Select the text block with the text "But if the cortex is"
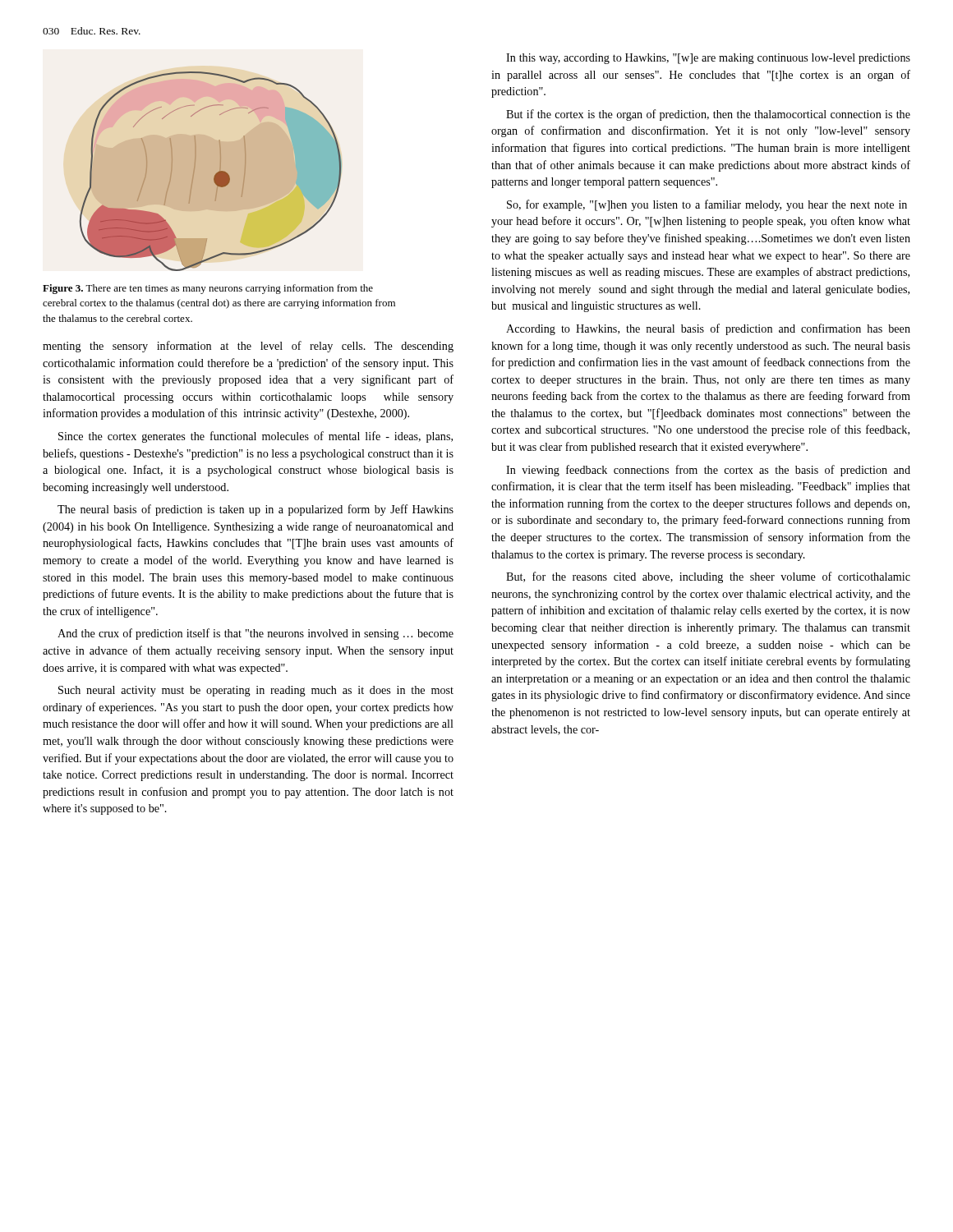Image resolution: width=953 pixels, height=1232 pixels. click(x=701, y=148)
